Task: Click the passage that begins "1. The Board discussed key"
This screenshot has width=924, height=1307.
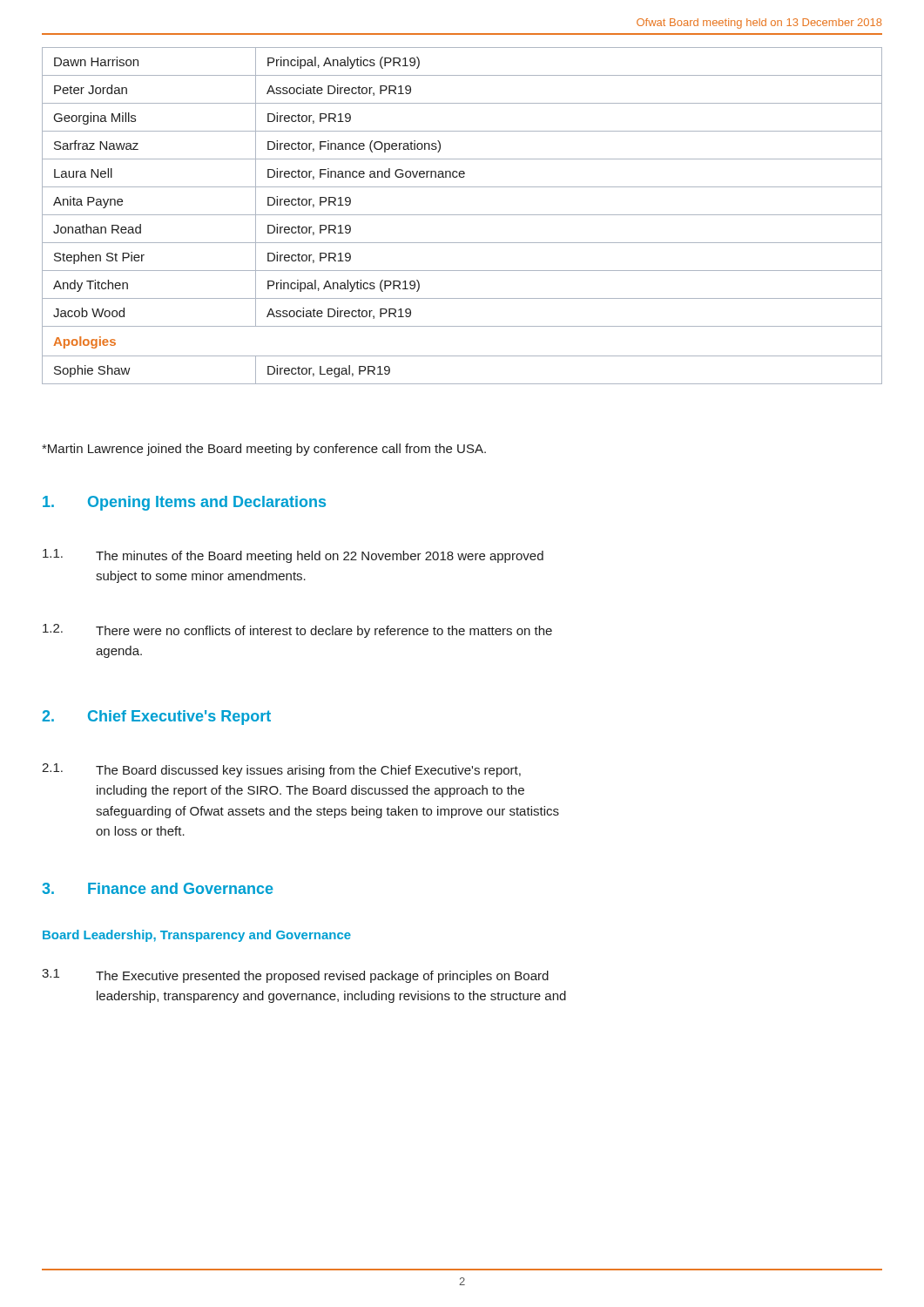Action: point(300,800)
